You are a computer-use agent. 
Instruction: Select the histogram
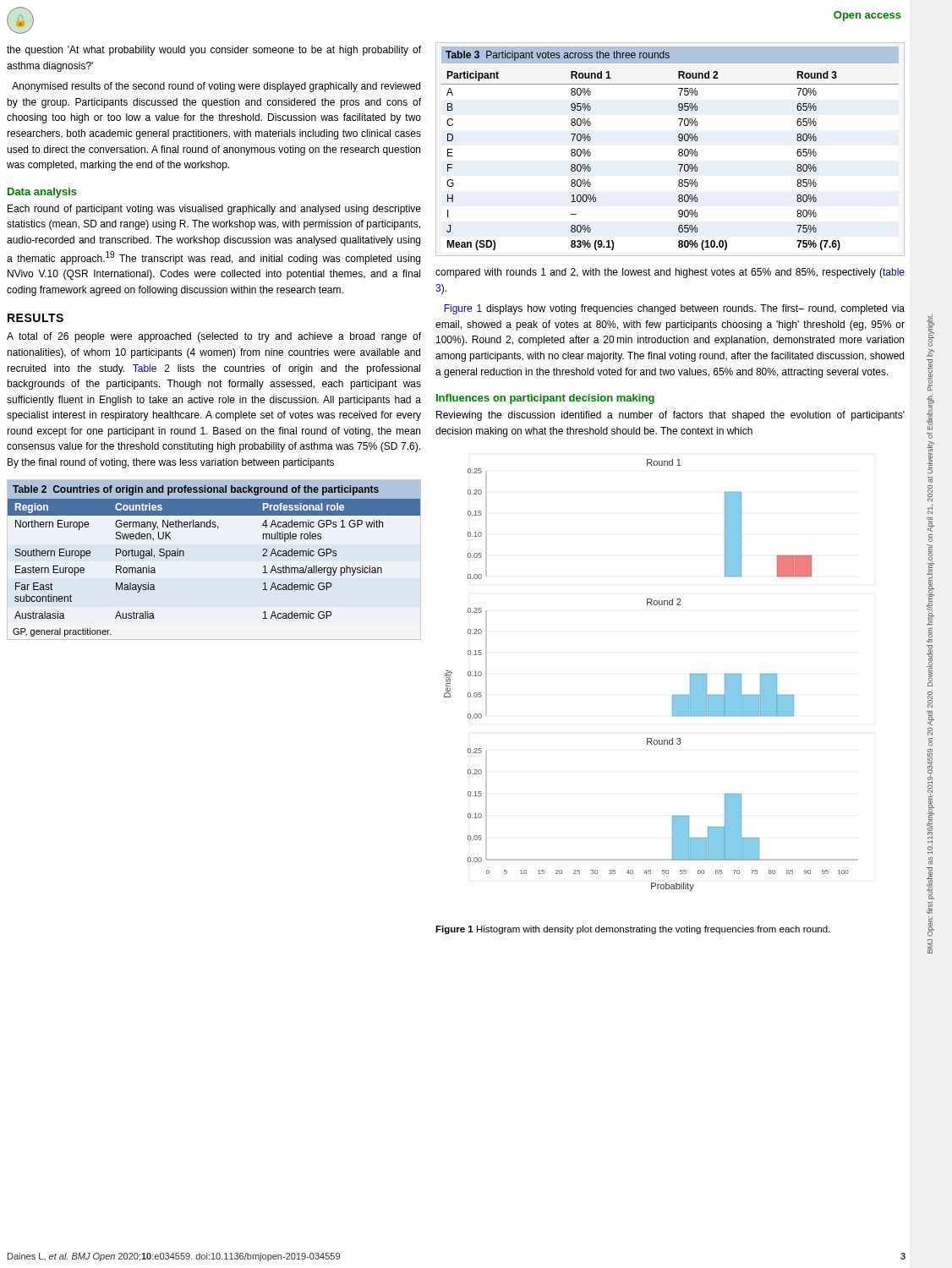[670, 683]
